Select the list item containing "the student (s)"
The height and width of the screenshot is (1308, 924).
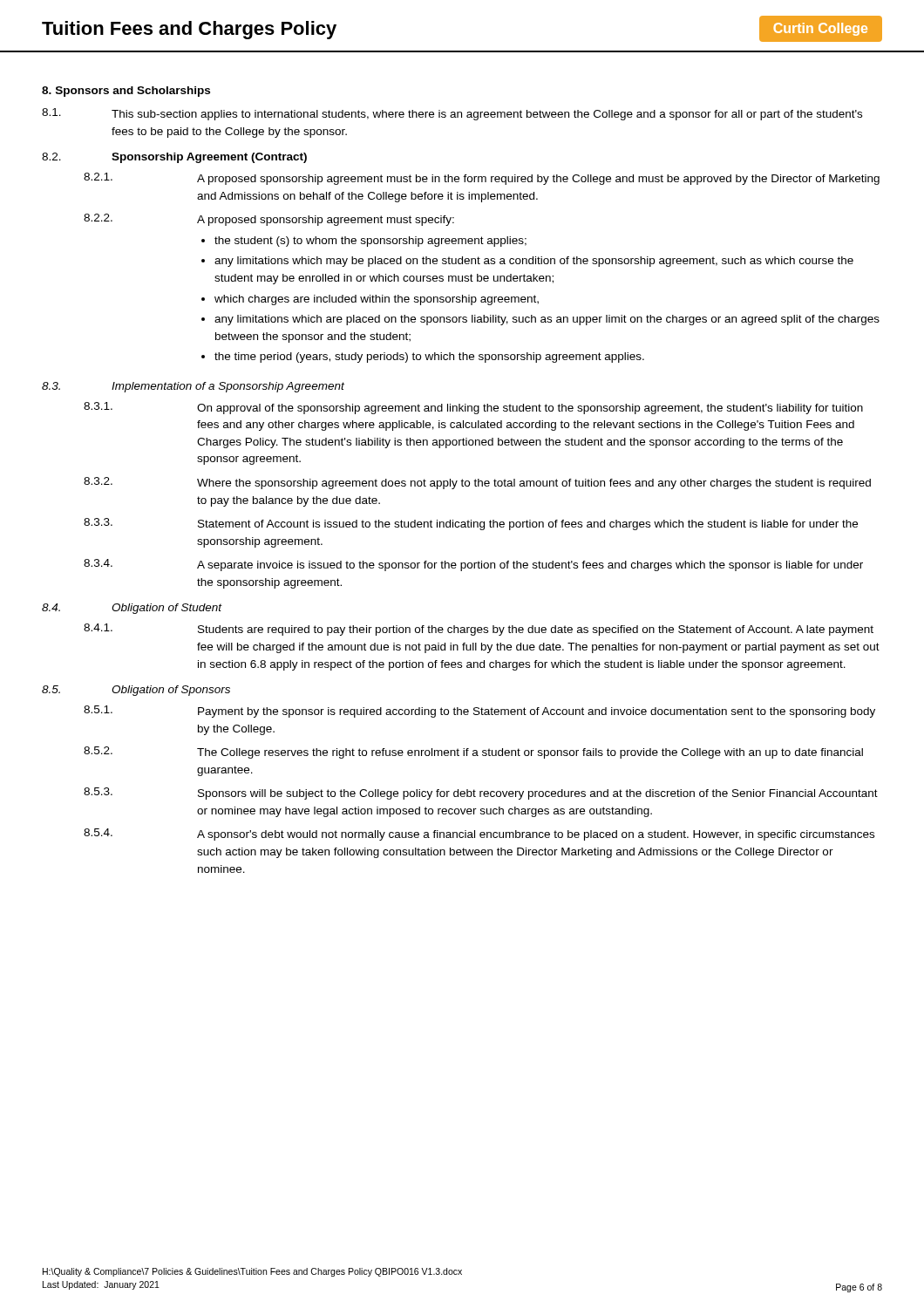tap(371, 240)
